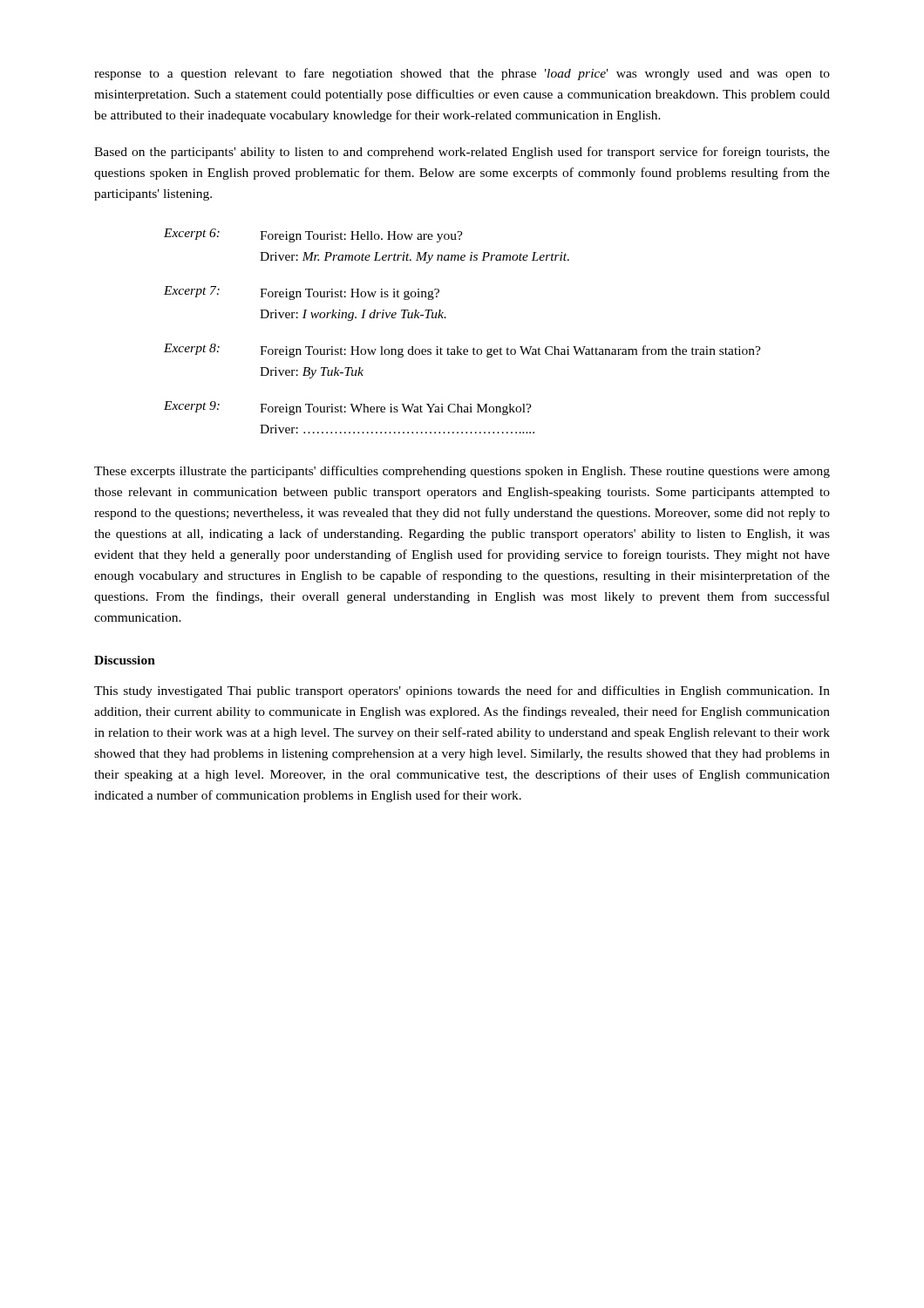
Task: Point to the block beginning "Excerpt 6: Foreign Tourist: Hello. How"
Action: pyautogui.click(x=497, y=246)
